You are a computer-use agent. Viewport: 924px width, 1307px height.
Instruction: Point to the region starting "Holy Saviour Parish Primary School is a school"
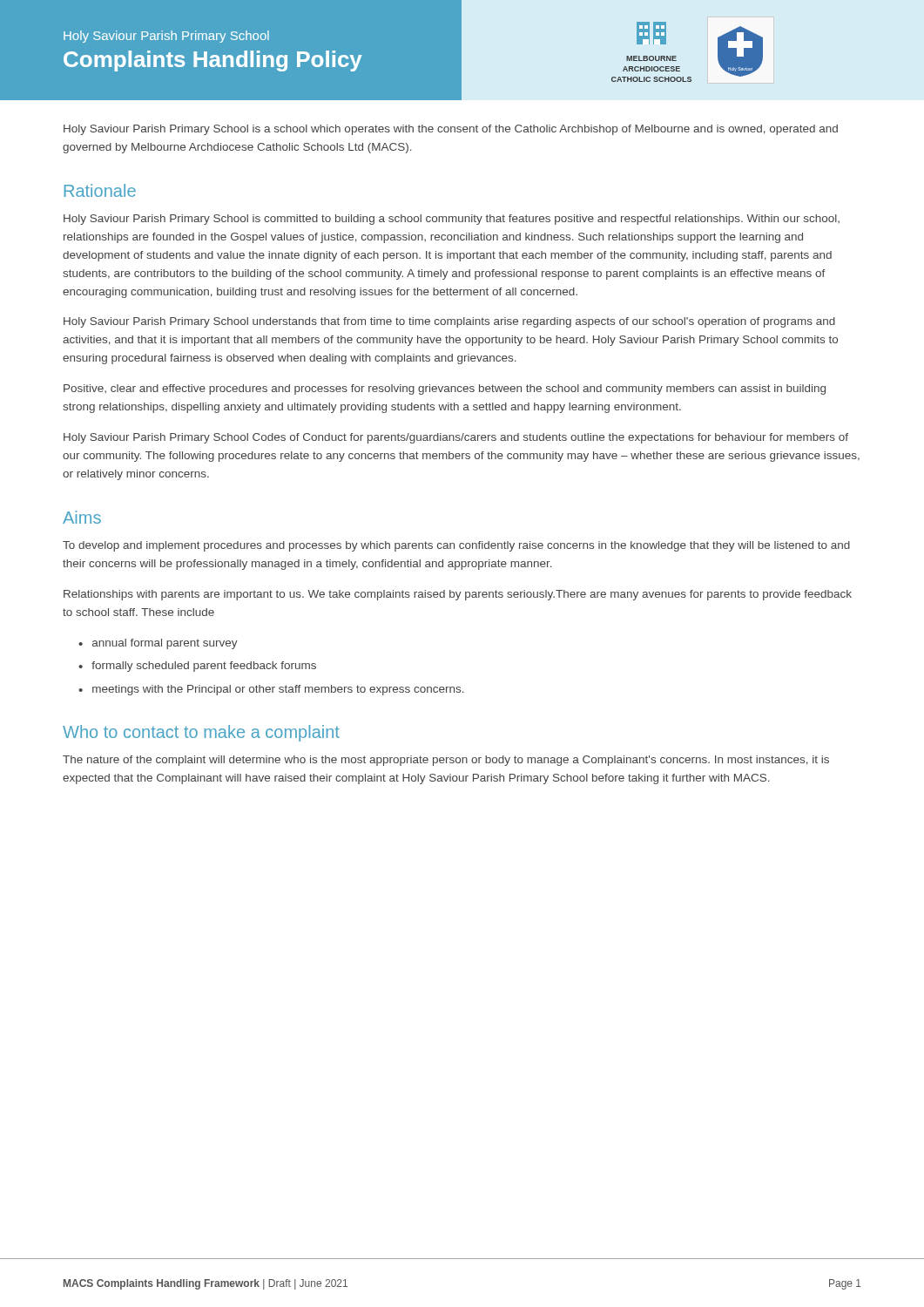point(451,138)
